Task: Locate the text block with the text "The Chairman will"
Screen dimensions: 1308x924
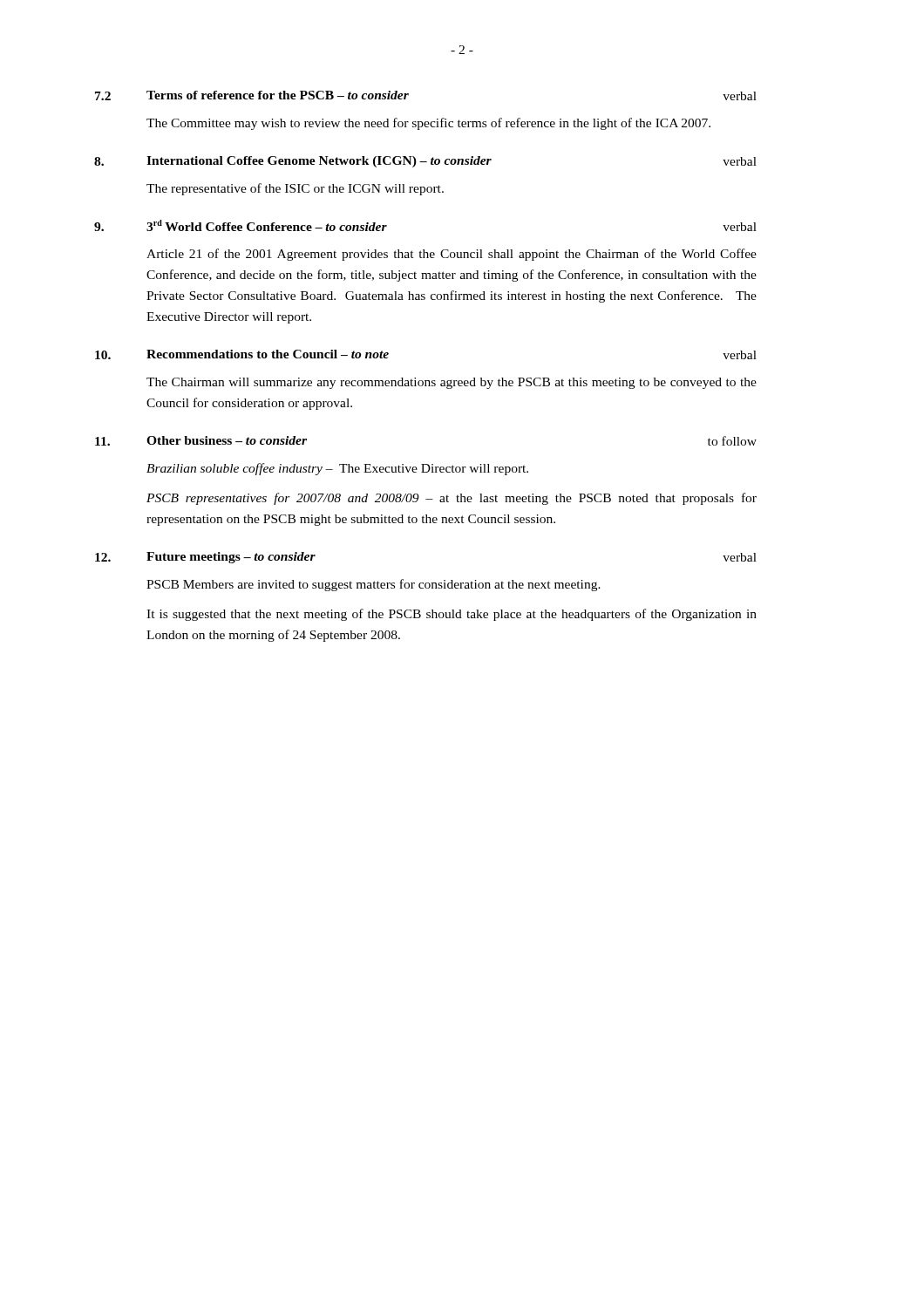Action: pyautogui.click(x=452, y=392)
